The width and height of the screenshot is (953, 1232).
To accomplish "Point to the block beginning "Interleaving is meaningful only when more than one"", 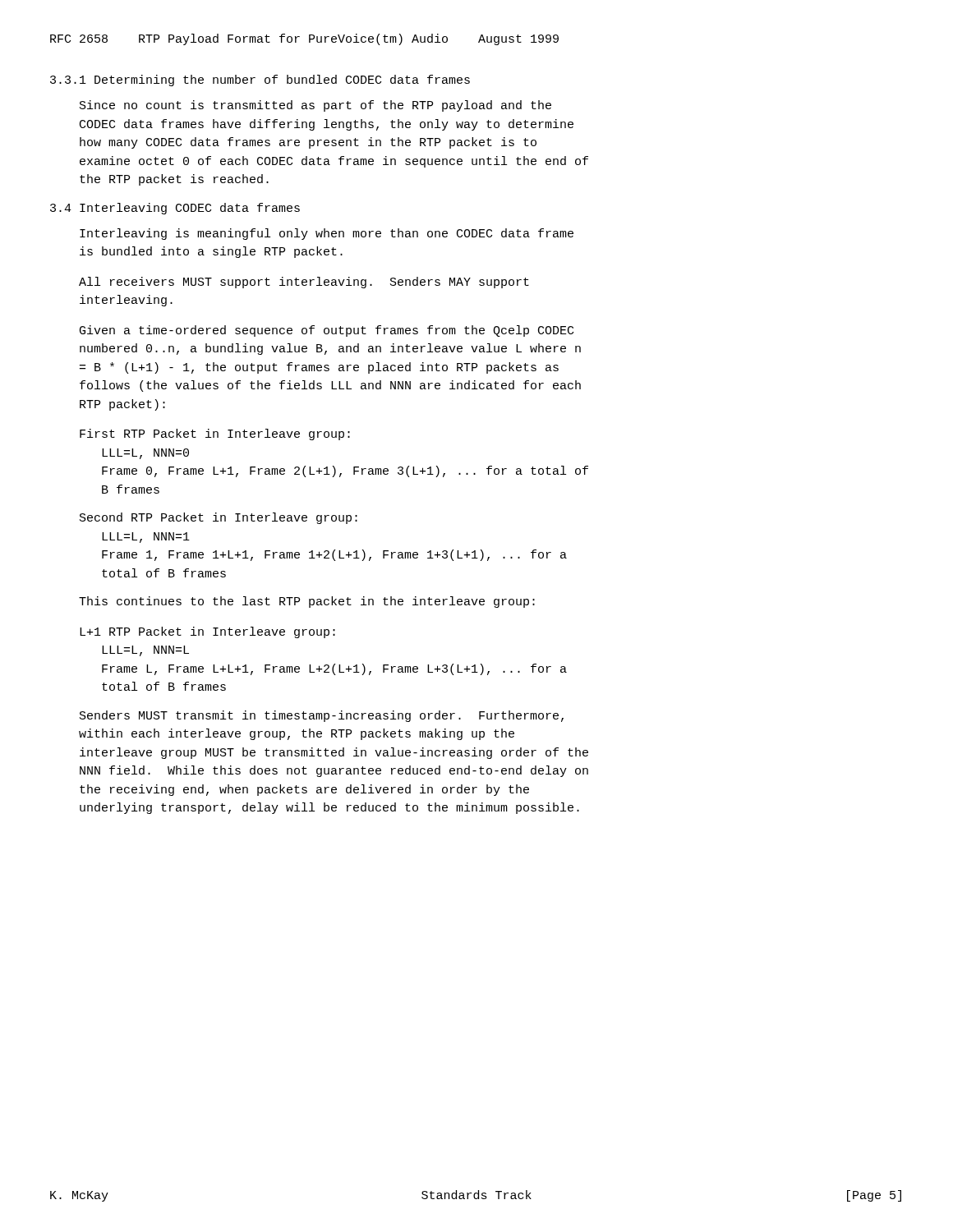I will 327,243.
